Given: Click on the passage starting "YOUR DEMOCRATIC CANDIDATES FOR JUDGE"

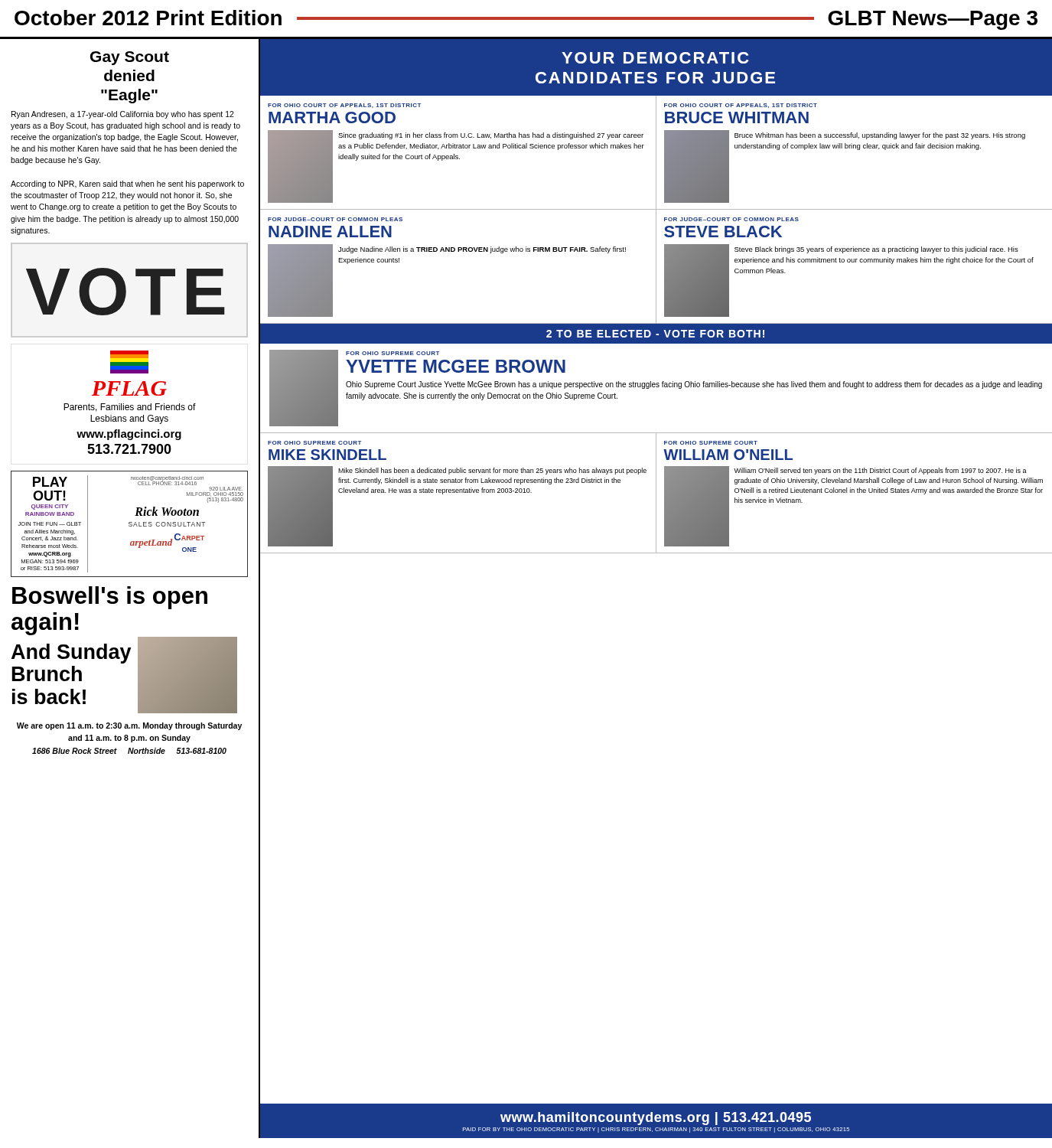Looking at the screenshot, I should 656,68.
